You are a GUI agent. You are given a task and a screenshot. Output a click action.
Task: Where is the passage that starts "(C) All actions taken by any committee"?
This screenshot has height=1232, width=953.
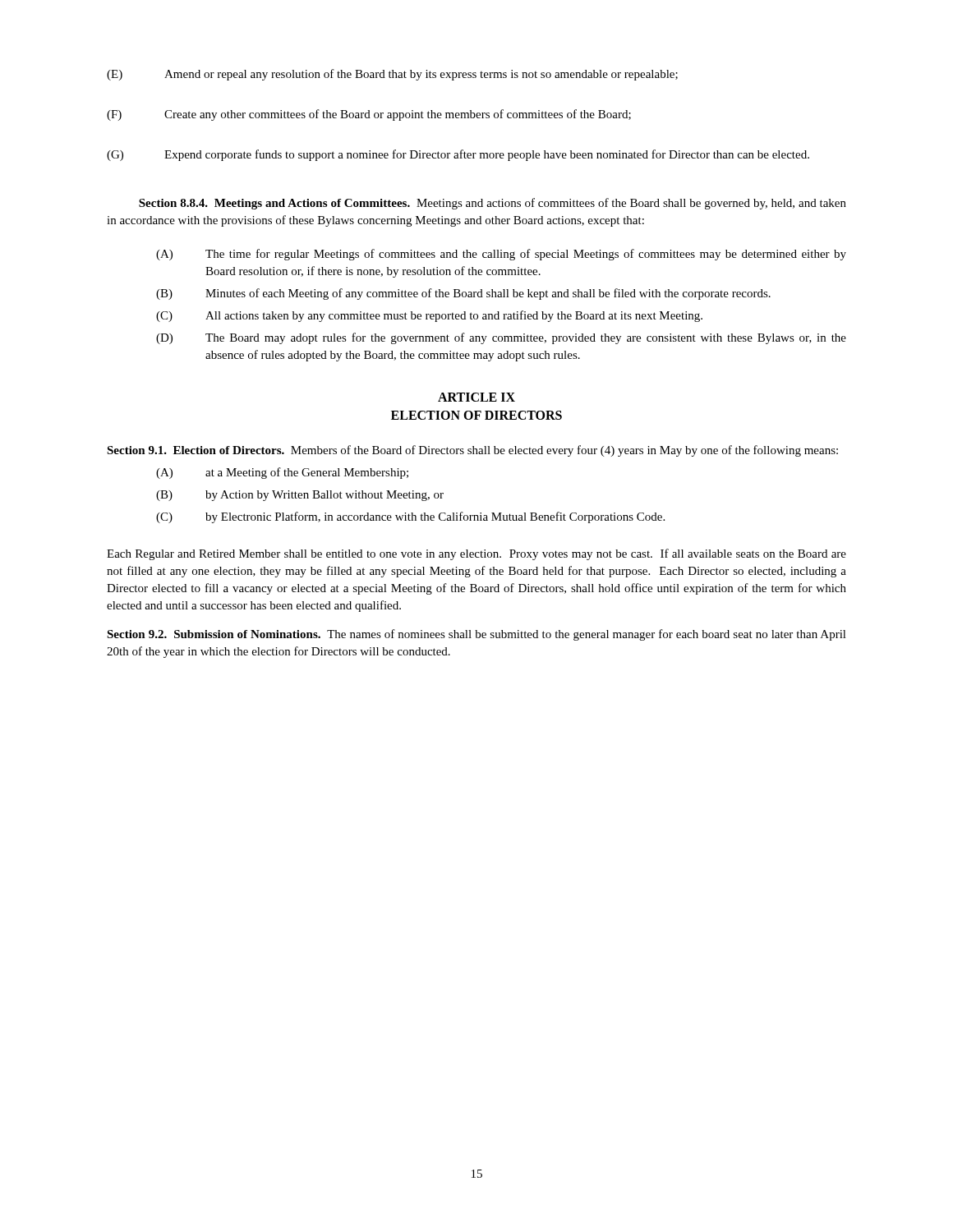501,316
